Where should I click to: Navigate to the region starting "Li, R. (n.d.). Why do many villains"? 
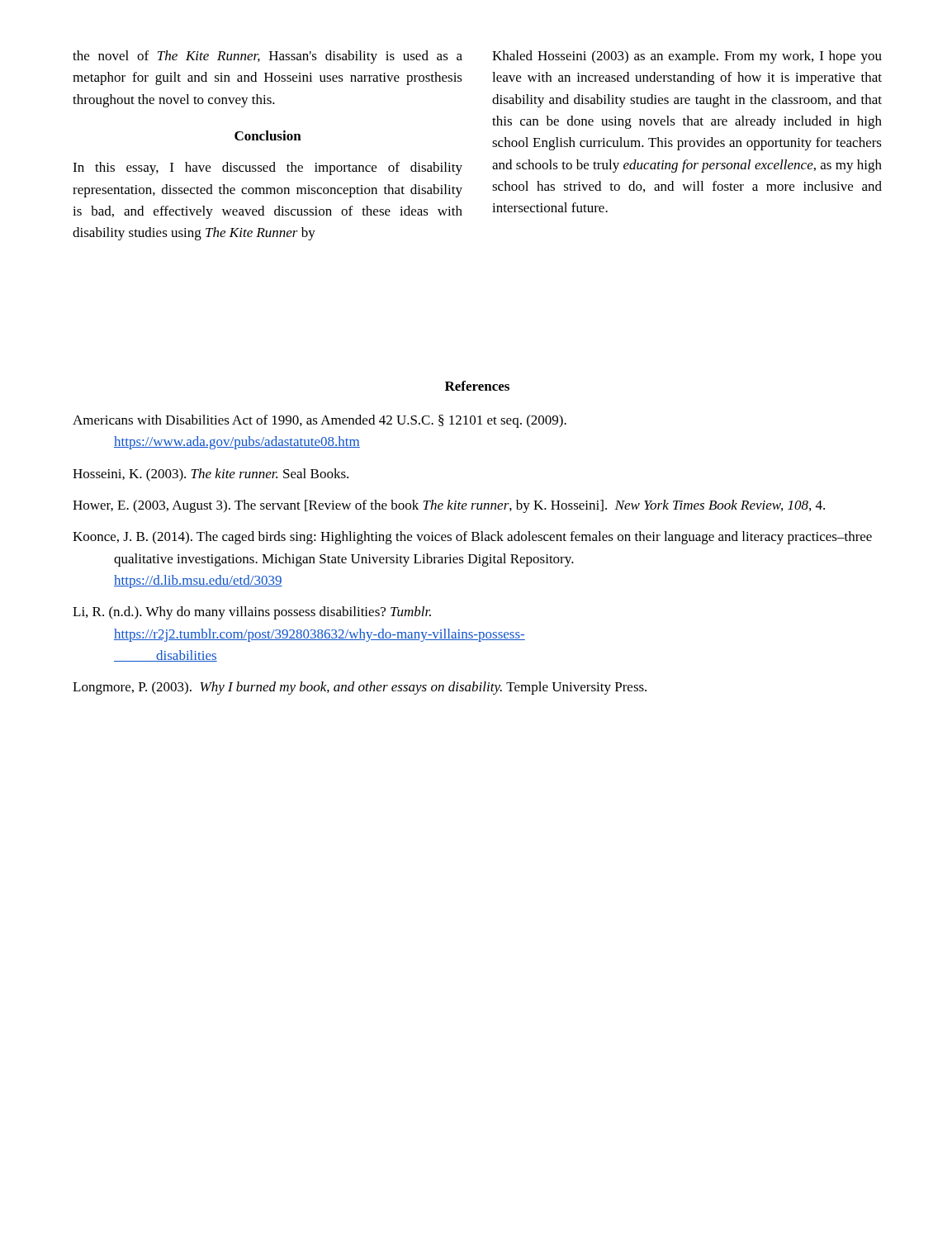tap(299, 634)
